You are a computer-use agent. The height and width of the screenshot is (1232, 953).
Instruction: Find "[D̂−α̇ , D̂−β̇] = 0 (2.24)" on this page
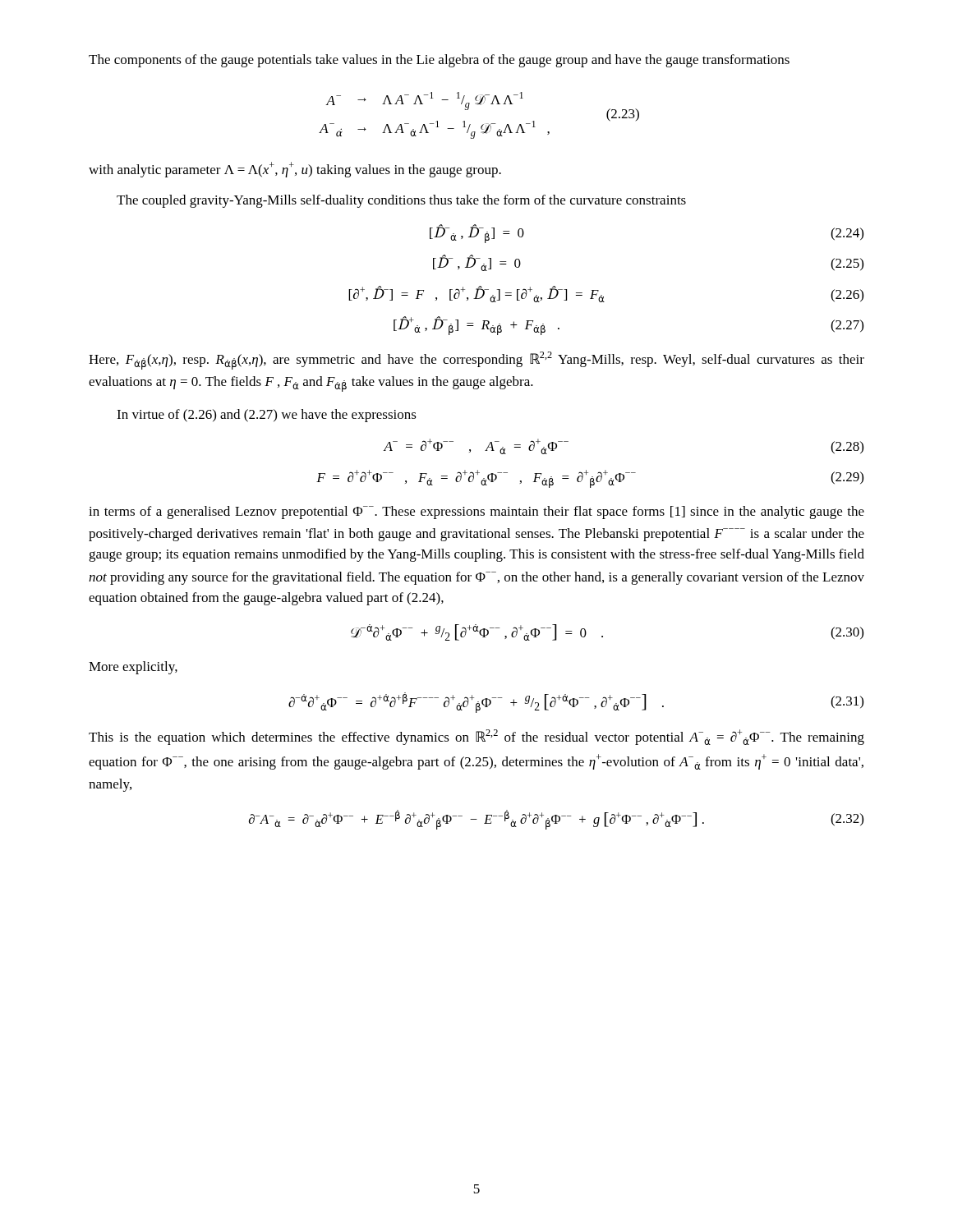[x=477, y=234]
